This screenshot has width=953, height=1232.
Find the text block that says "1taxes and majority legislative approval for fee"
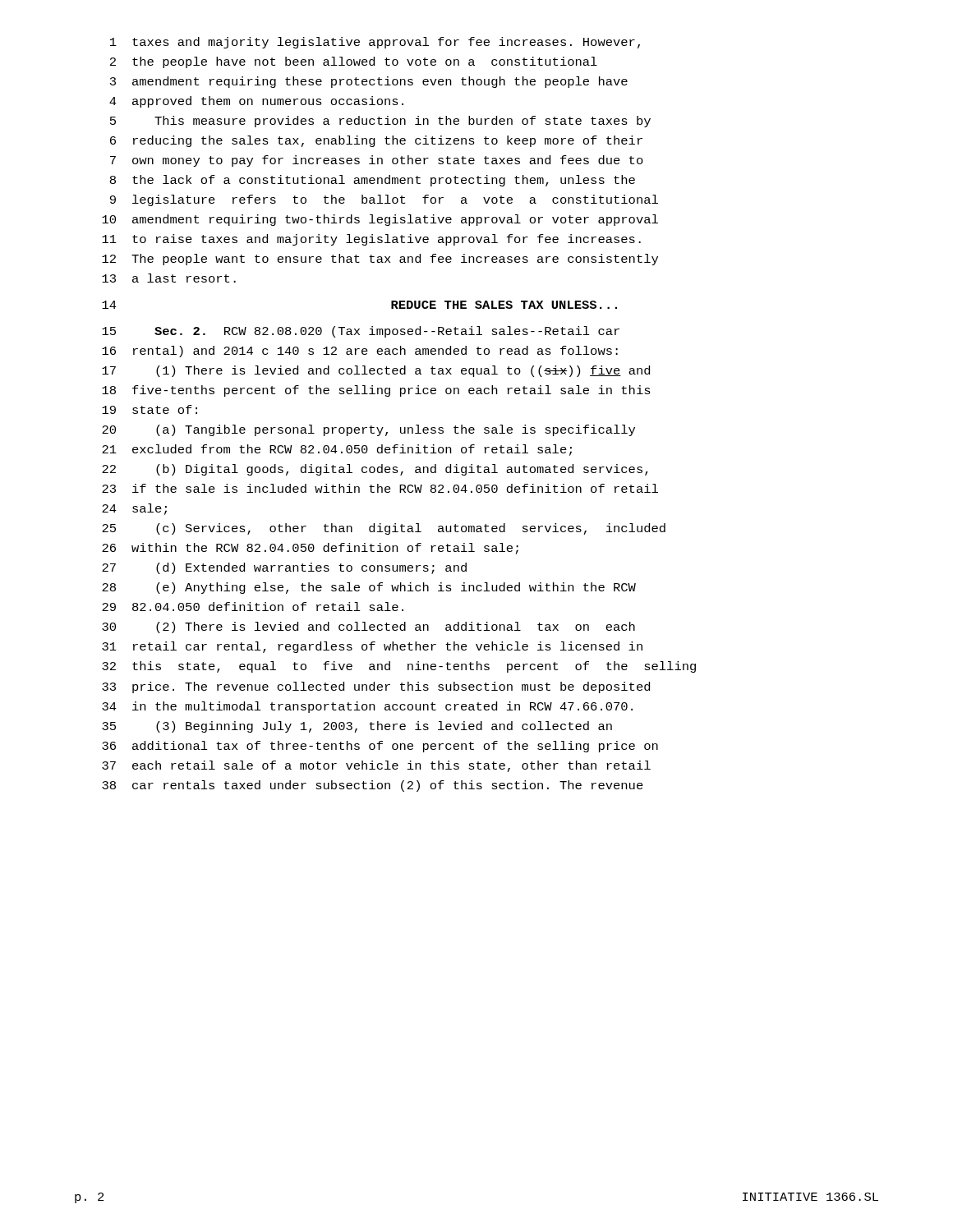point(476,72)
